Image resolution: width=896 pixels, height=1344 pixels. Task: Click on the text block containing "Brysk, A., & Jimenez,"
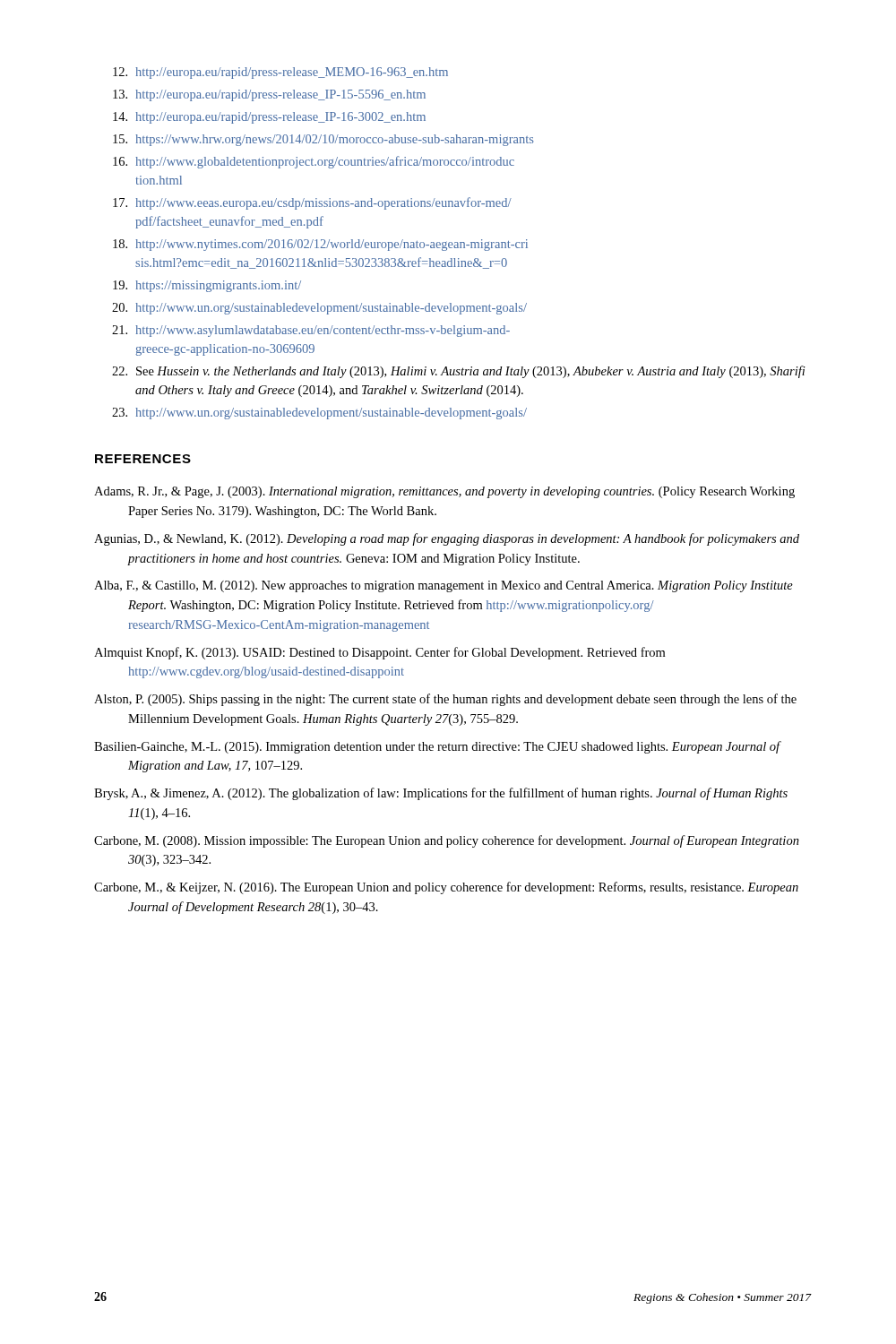pos(441,803)
